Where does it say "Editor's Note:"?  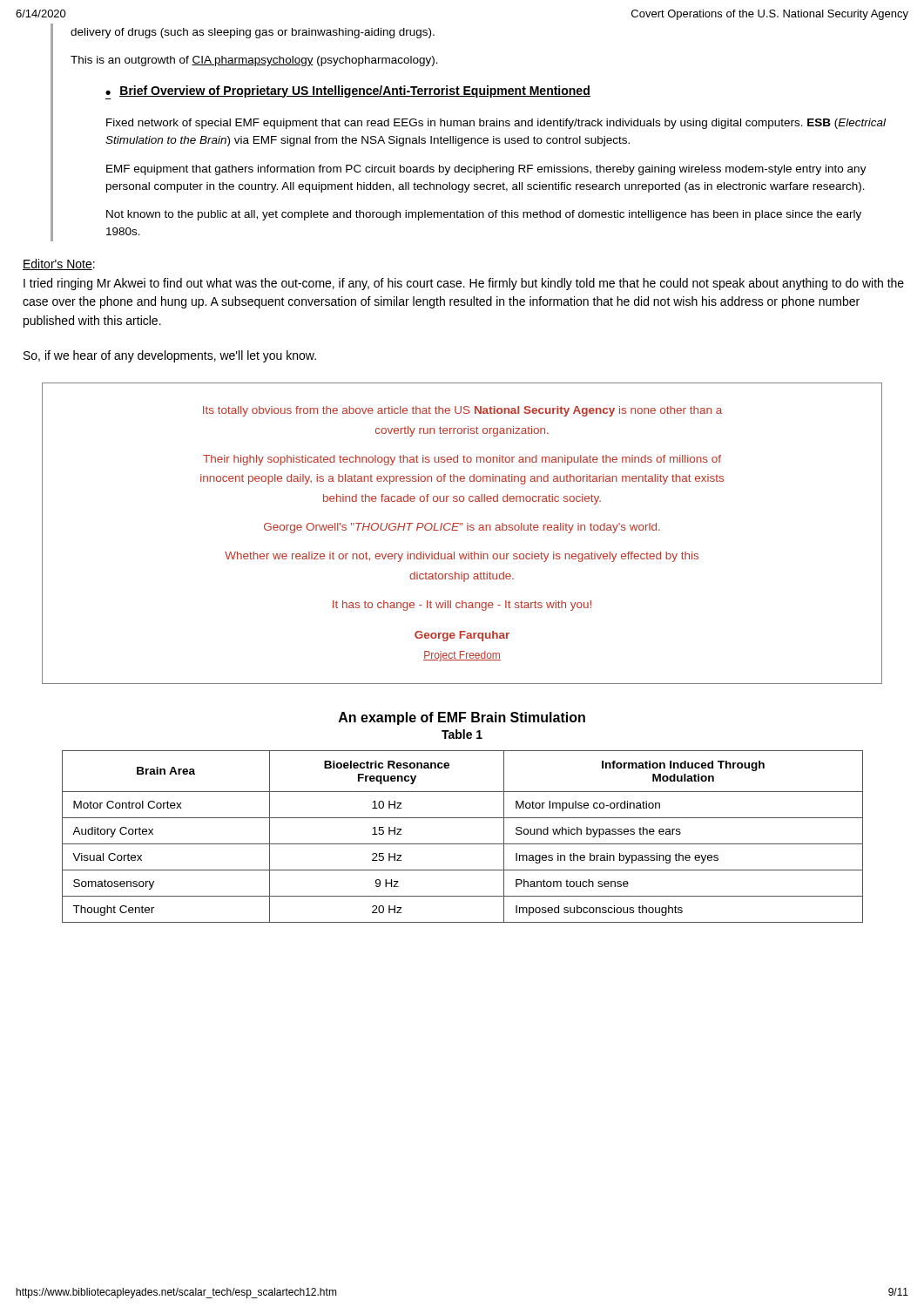pos(59,264)
